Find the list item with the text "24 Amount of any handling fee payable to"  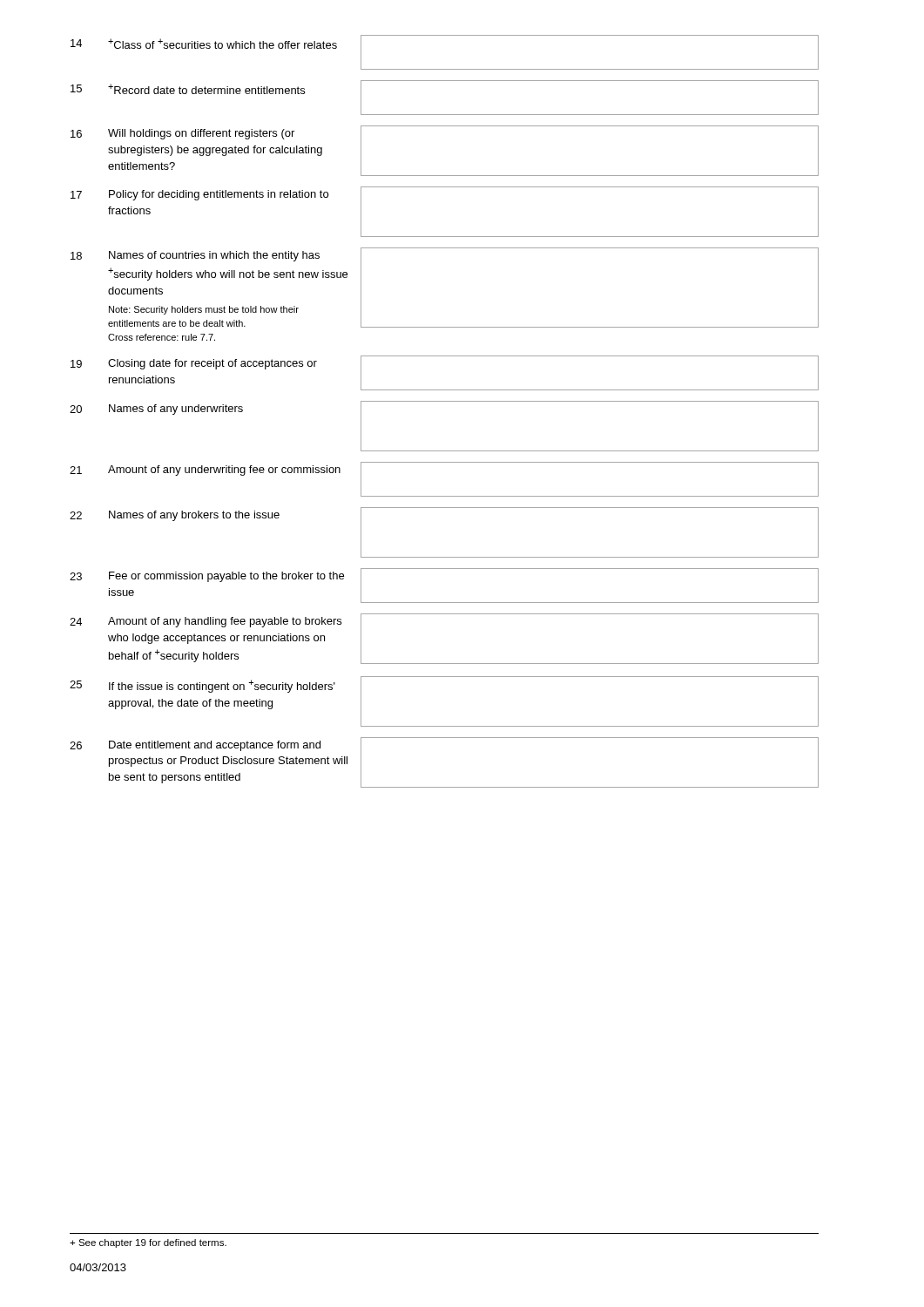point(444,639)
